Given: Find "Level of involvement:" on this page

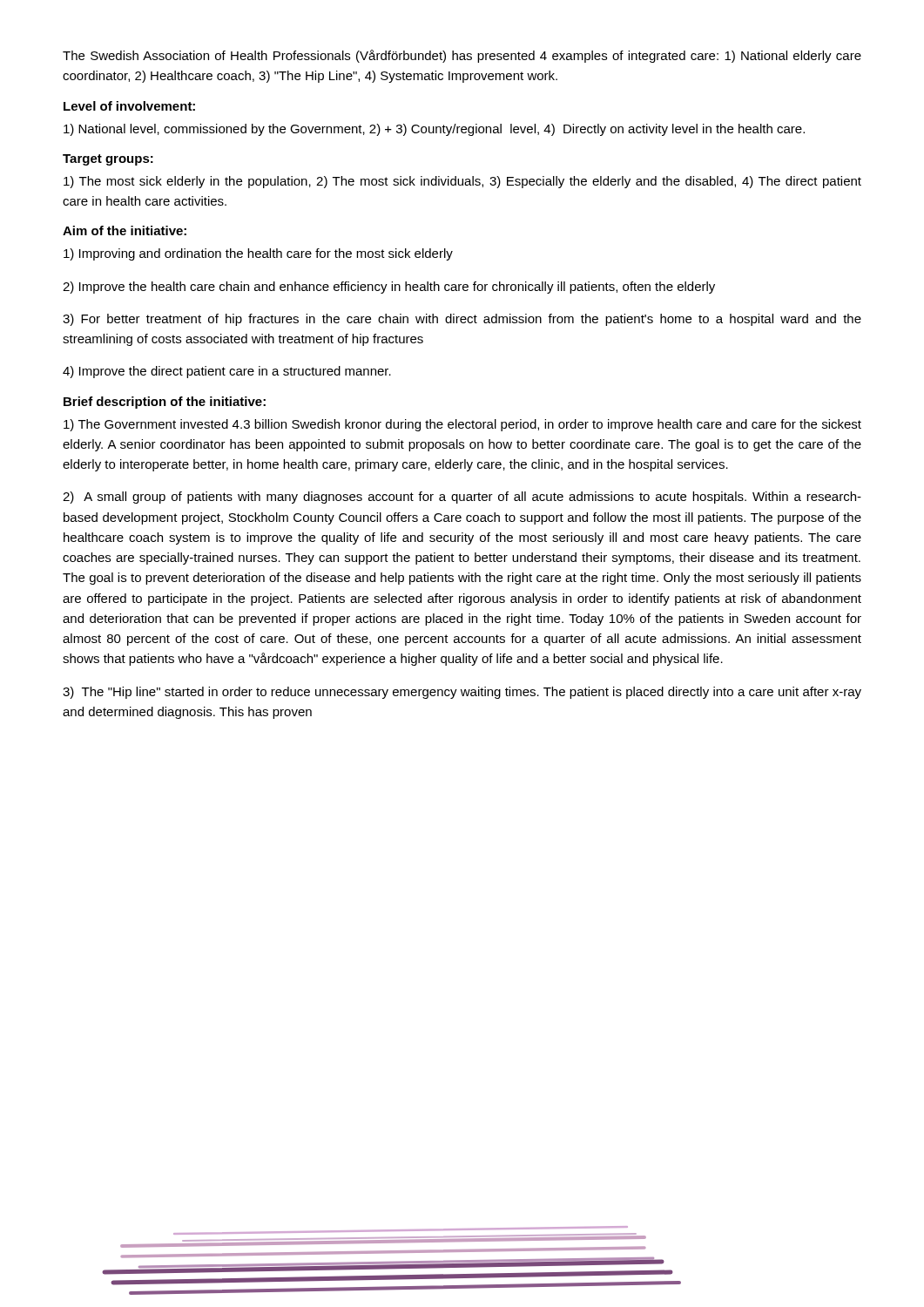Looking at the screenshot, I should click(129, 105).
